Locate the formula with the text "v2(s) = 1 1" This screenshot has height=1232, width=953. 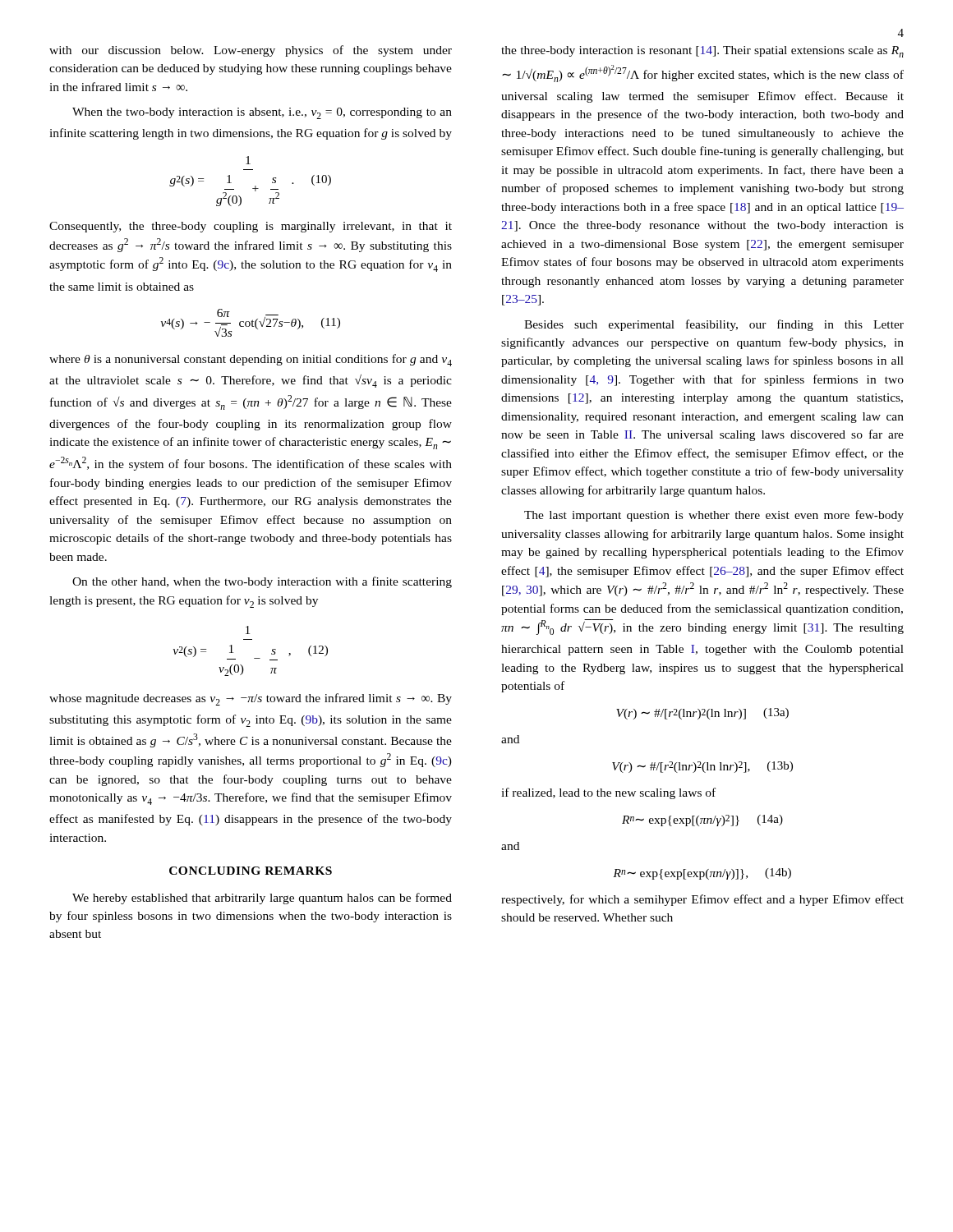[251, 651]
